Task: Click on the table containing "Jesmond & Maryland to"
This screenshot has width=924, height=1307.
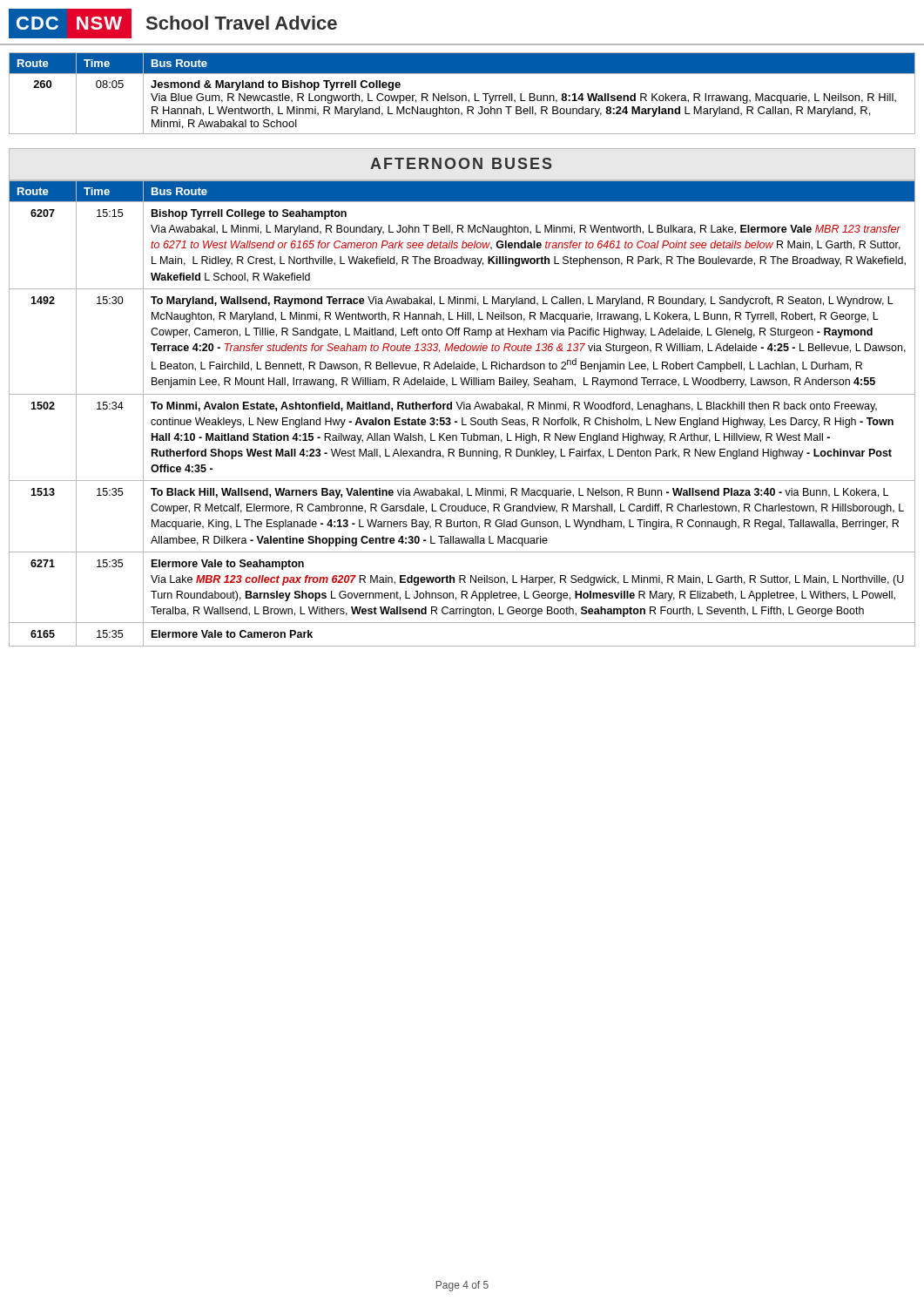Action: [x=462, y=93]
